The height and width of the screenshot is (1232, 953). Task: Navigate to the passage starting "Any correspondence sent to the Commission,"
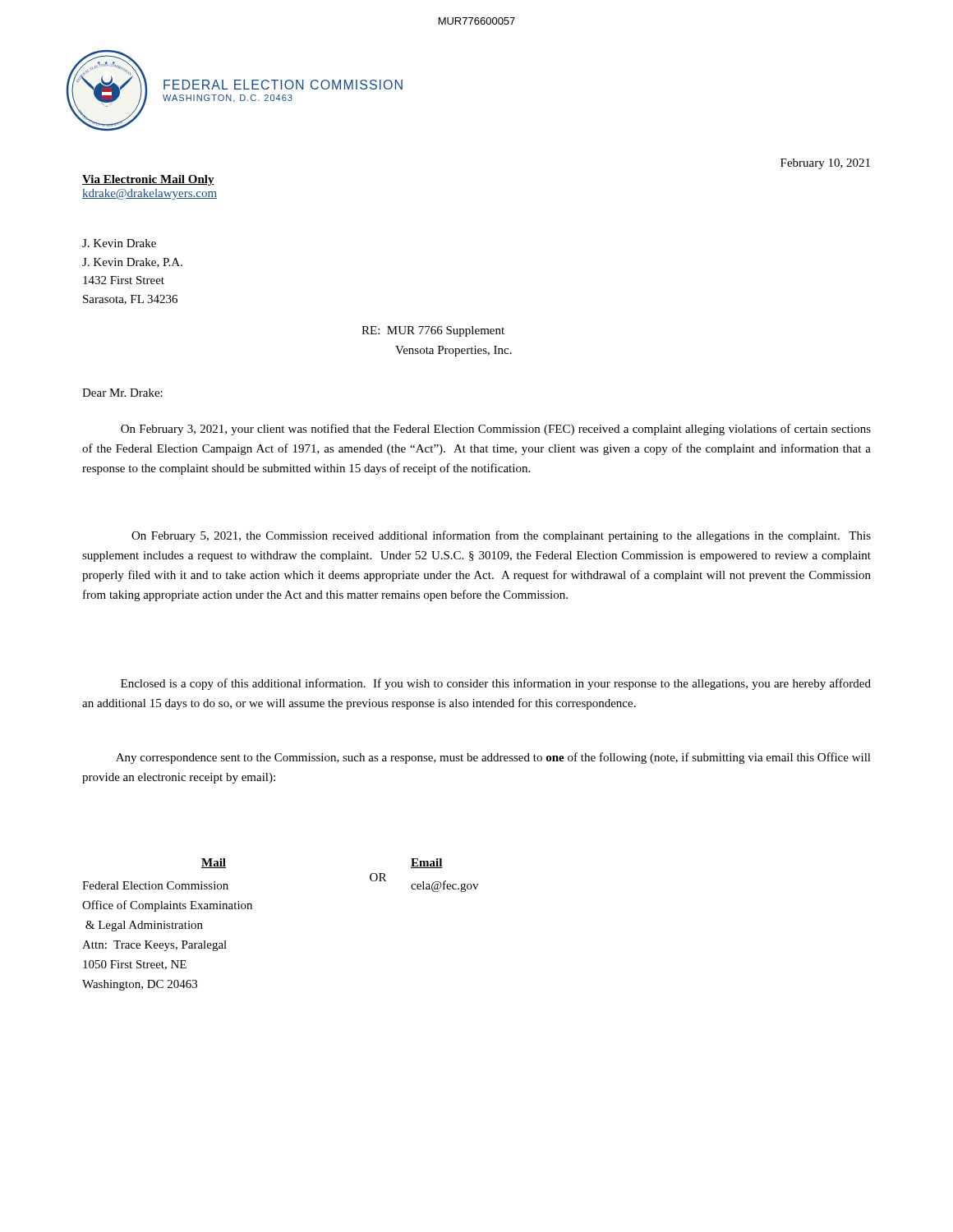476,767
